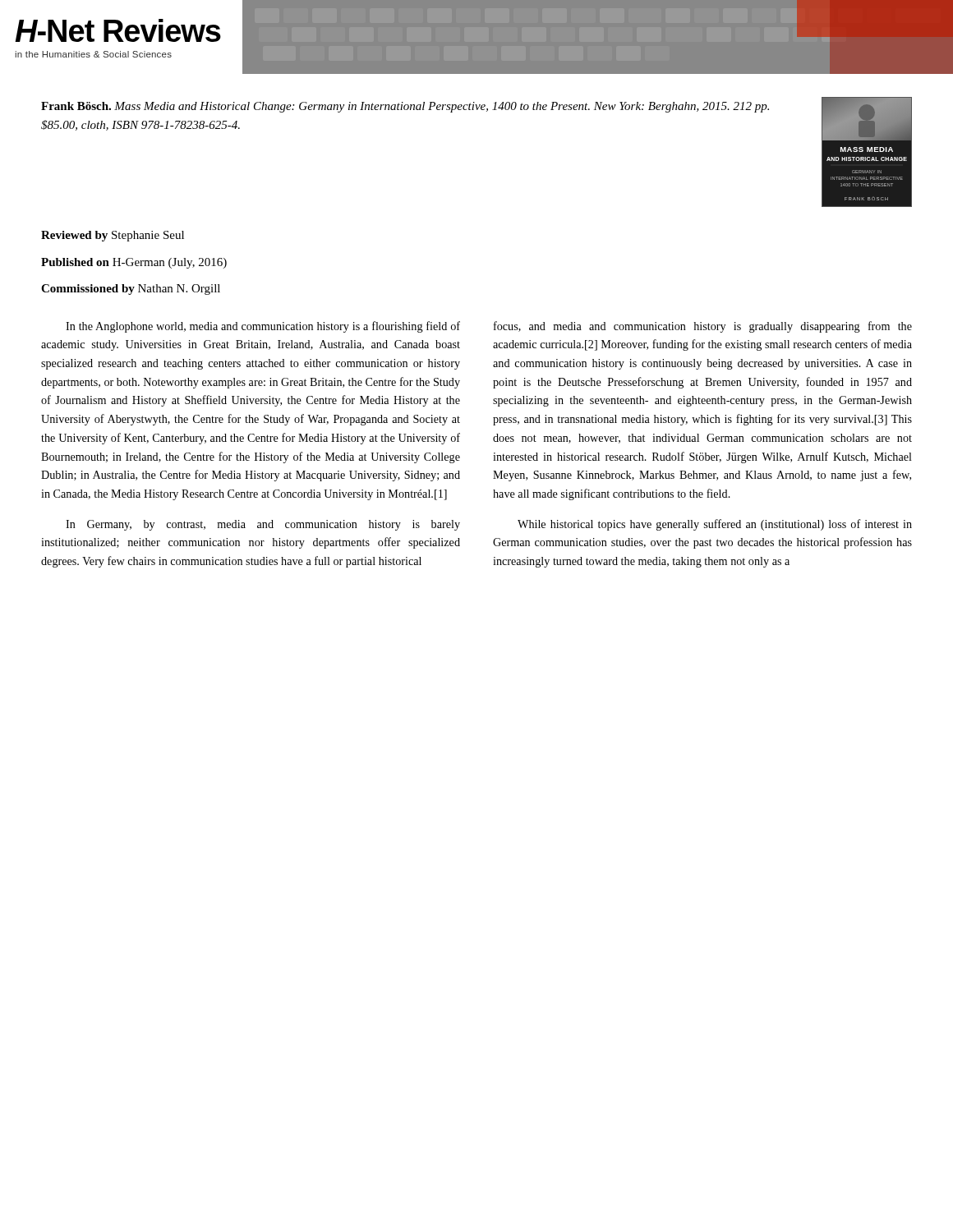Select the passage starting "focus, and media and communication history"
Image resolution: width=953 pixels, height=1232 pixels.
click(x=702, y=444)
